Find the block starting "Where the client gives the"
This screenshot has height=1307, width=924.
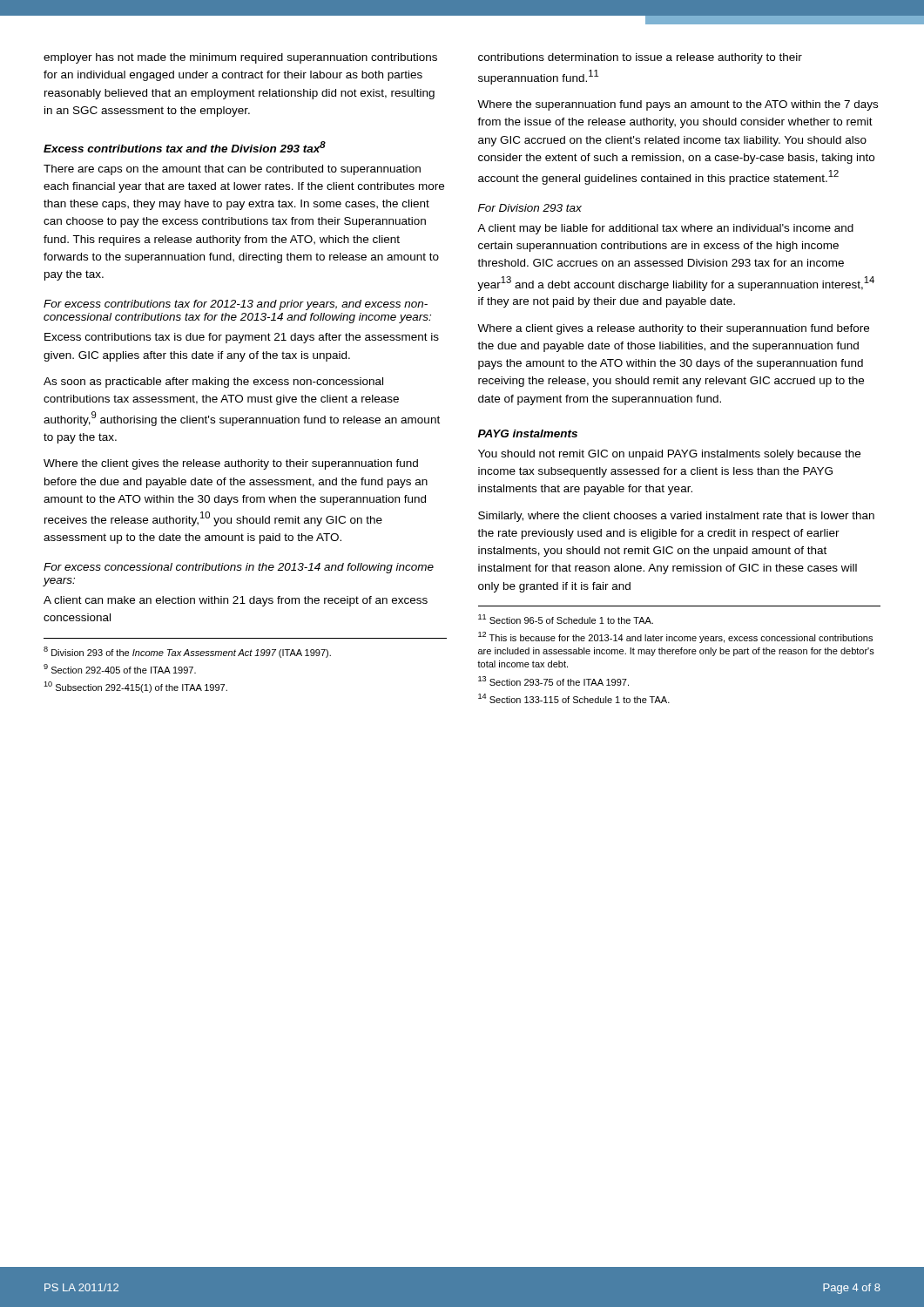click(x=245, y=501)
